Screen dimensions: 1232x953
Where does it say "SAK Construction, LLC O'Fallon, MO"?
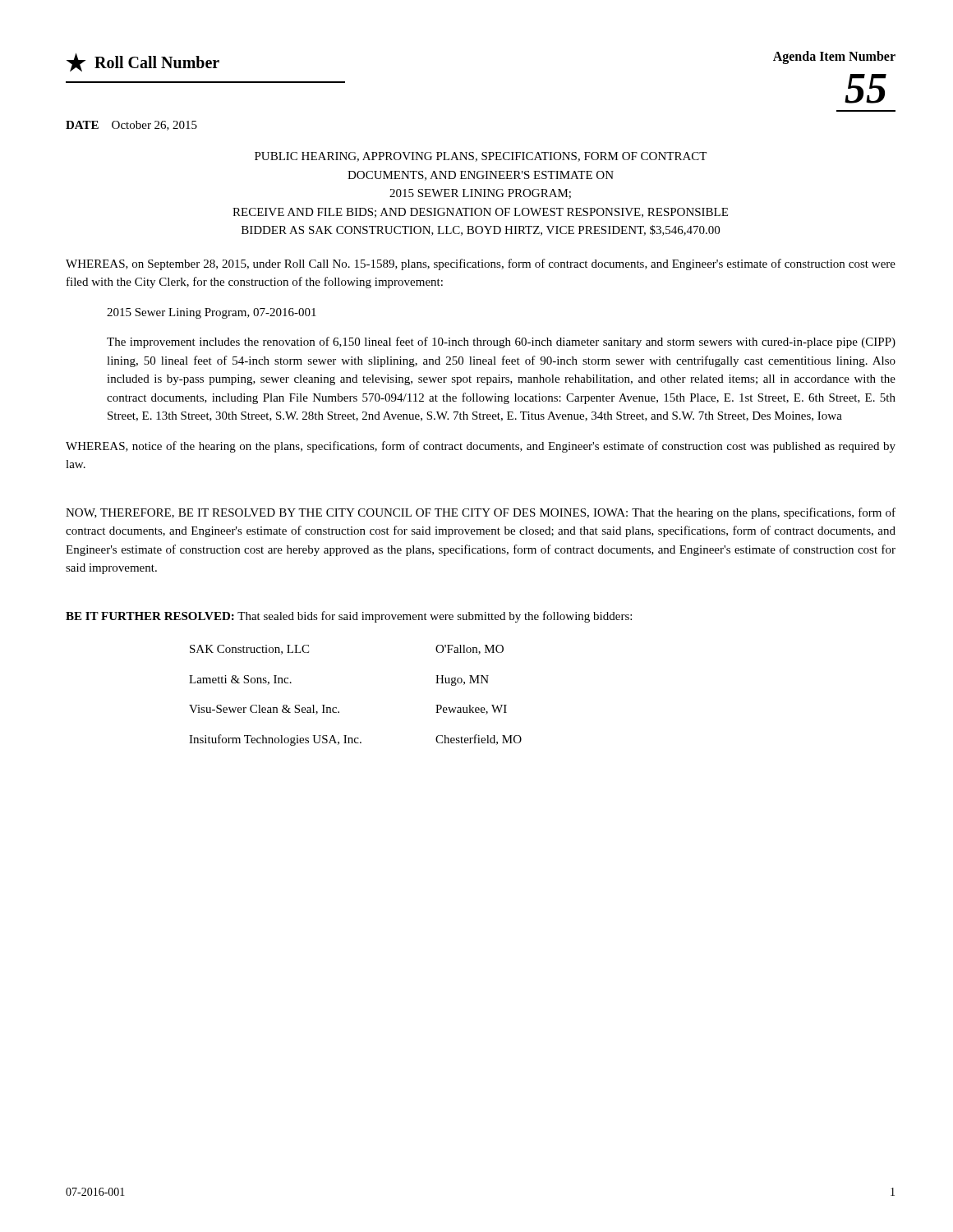coord(249,648)
